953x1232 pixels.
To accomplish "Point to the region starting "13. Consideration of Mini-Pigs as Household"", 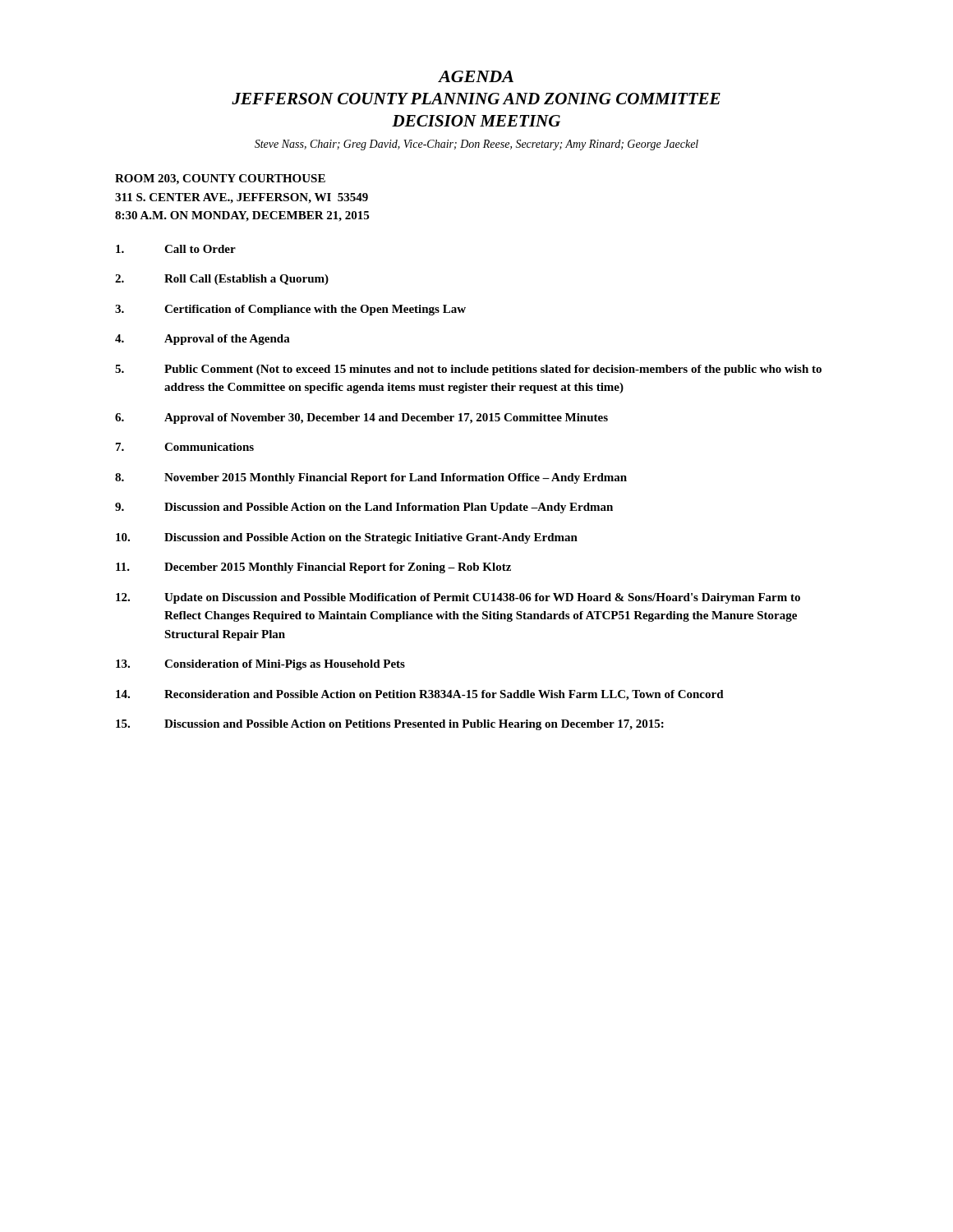I will click(x=260, y=665).
